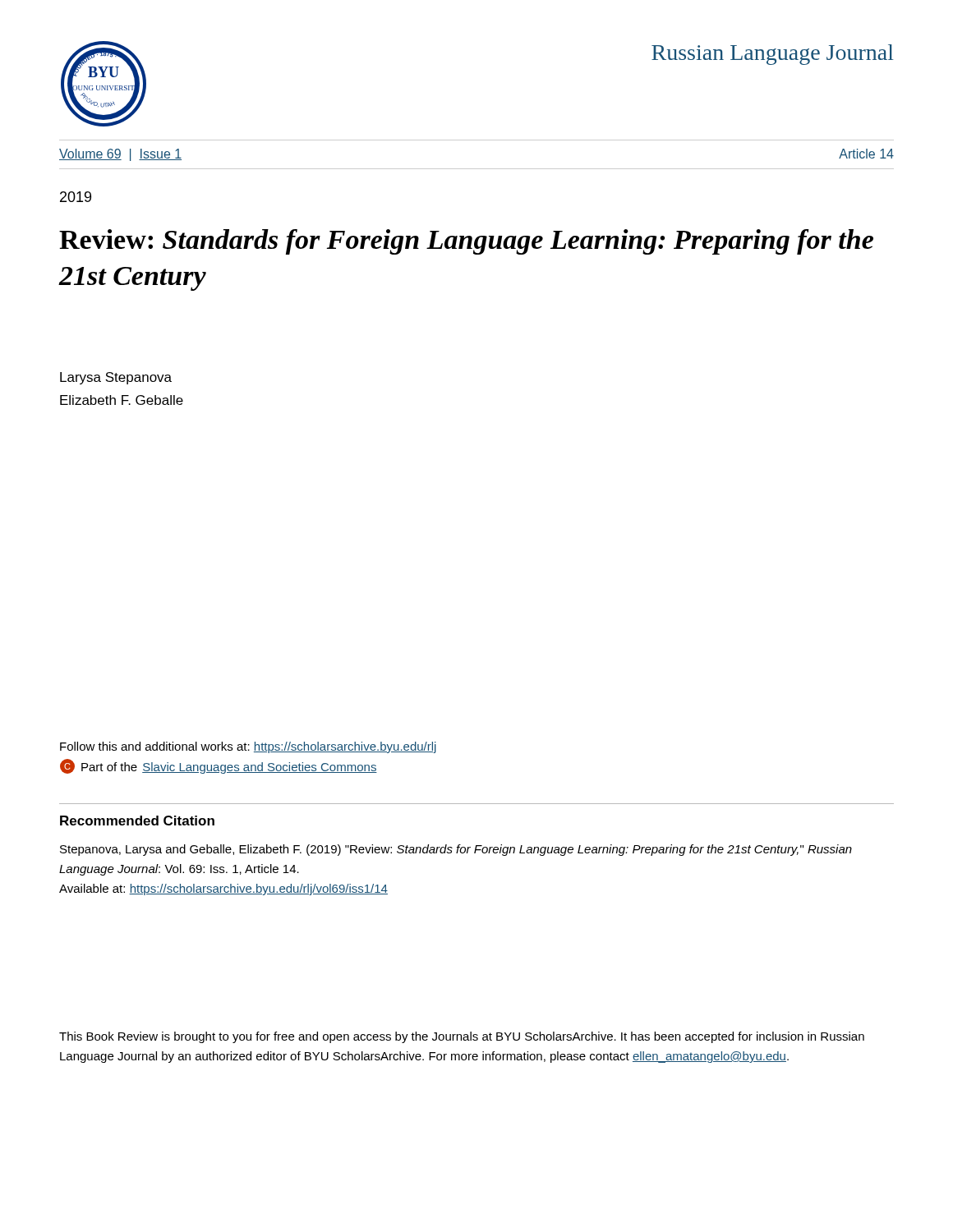
Task: Point to "Russian Language Journal"
Action: coord(772,52)
